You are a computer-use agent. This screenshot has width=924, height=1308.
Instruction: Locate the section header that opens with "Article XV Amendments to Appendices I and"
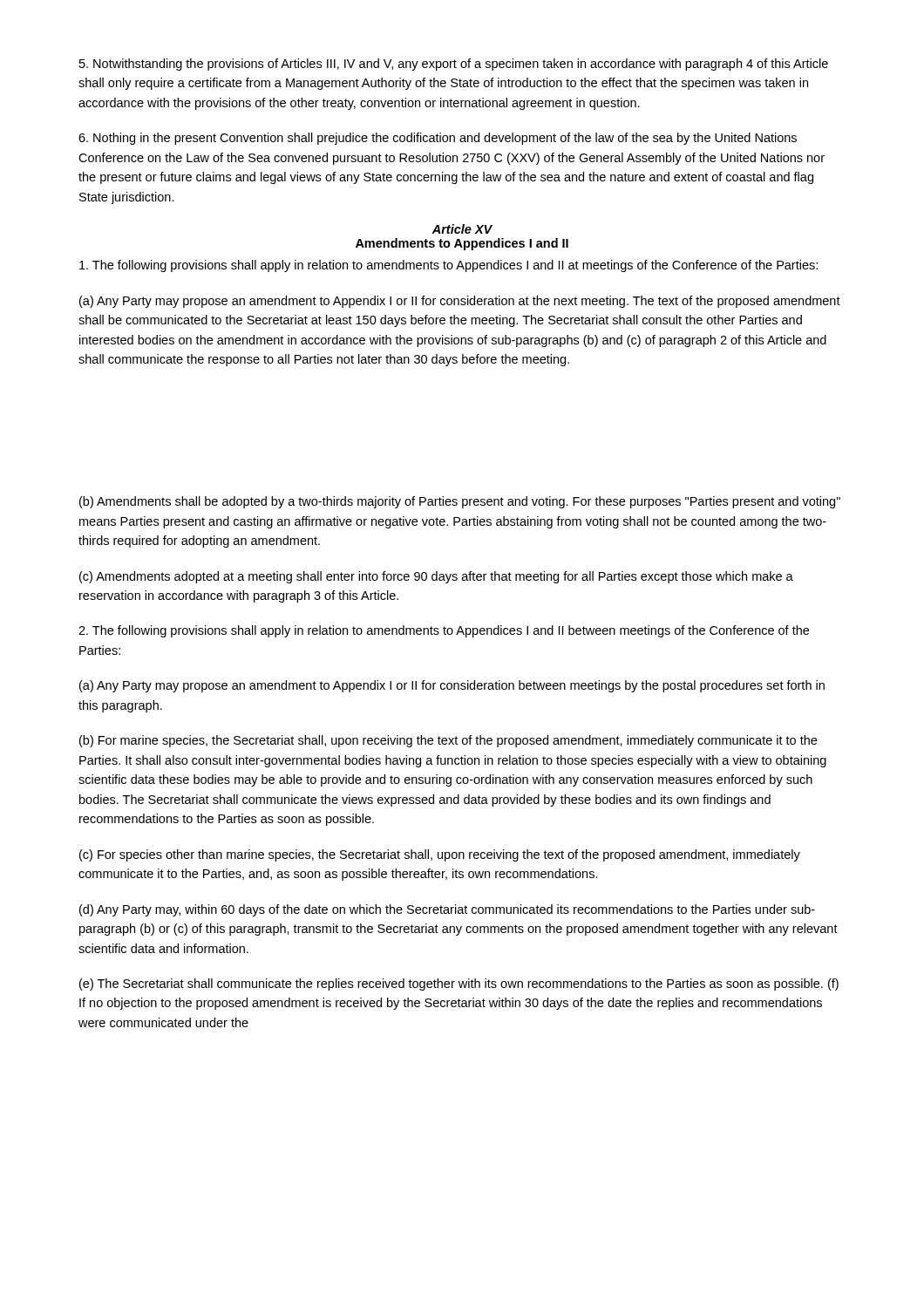pos(462,237)
